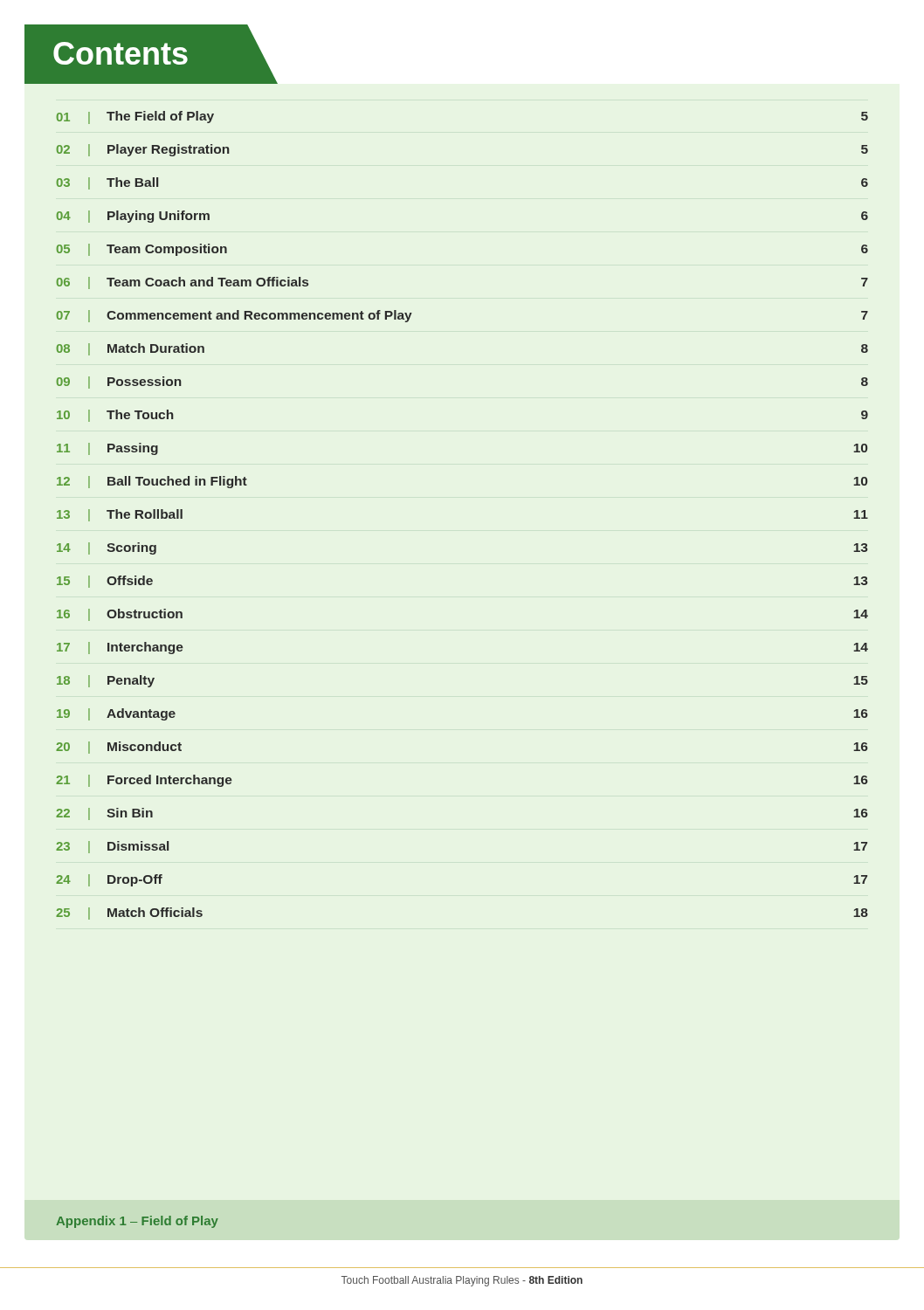This screenshot has width=924, height=1310.
Task: Click on the list item containing "19 | Advantage 16"
Action: [x=60, y=714]
